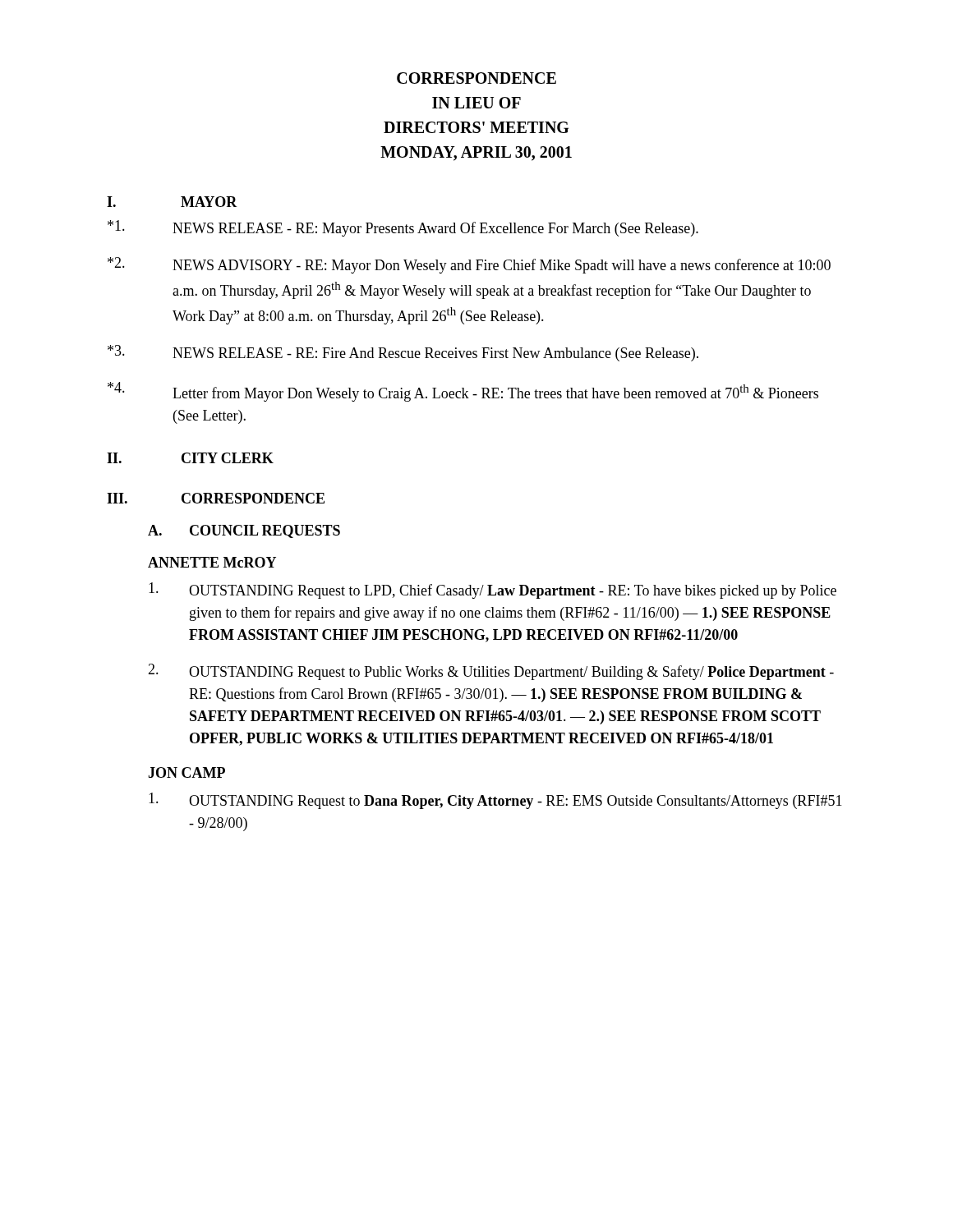Locate the passage starting "II. CITY CLERK"
This screenshot has width=953, height=1232.
pyautogui.click(x=190, y=459)
